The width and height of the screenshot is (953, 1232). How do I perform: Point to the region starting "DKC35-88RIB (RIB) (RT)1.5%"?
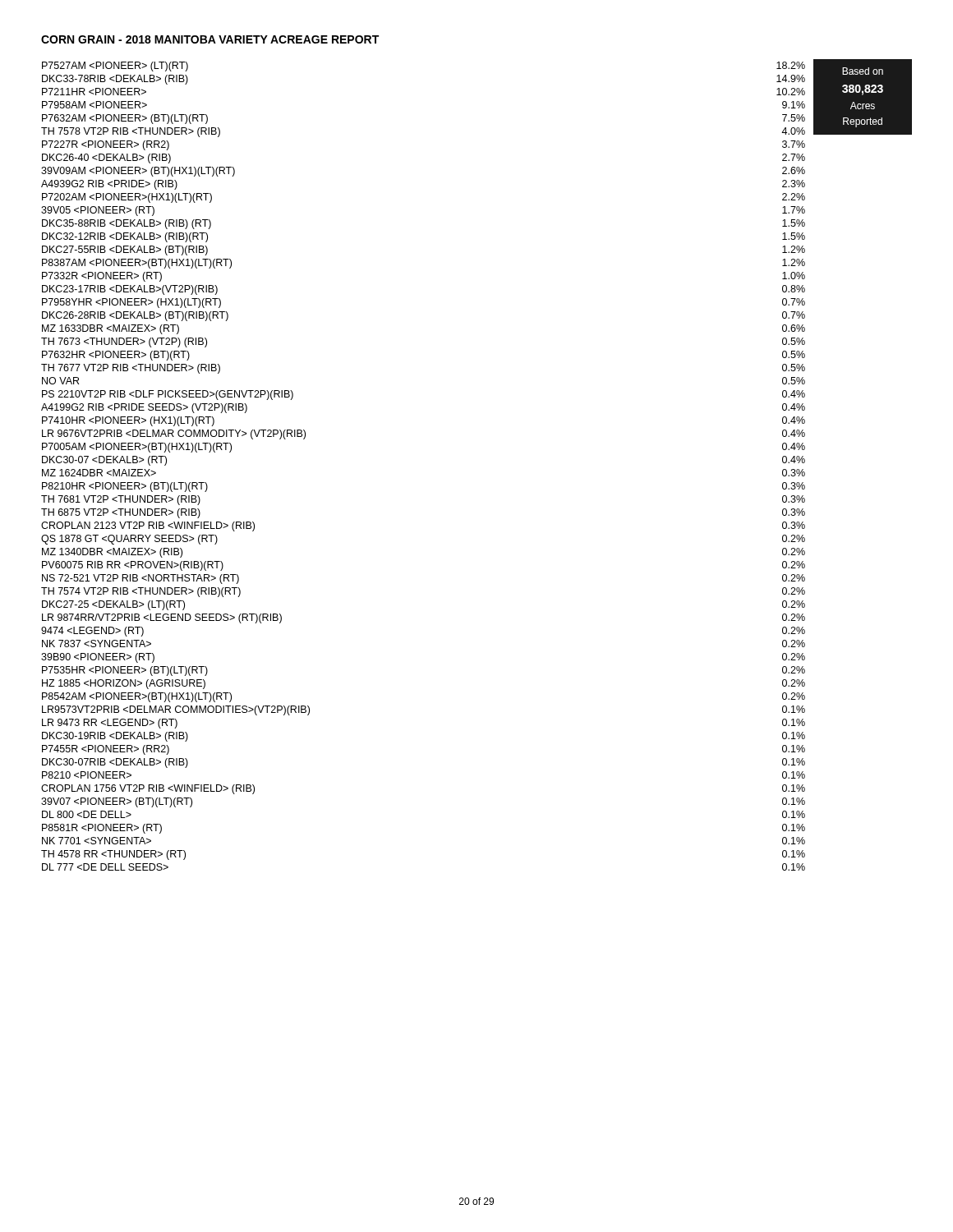126,223
